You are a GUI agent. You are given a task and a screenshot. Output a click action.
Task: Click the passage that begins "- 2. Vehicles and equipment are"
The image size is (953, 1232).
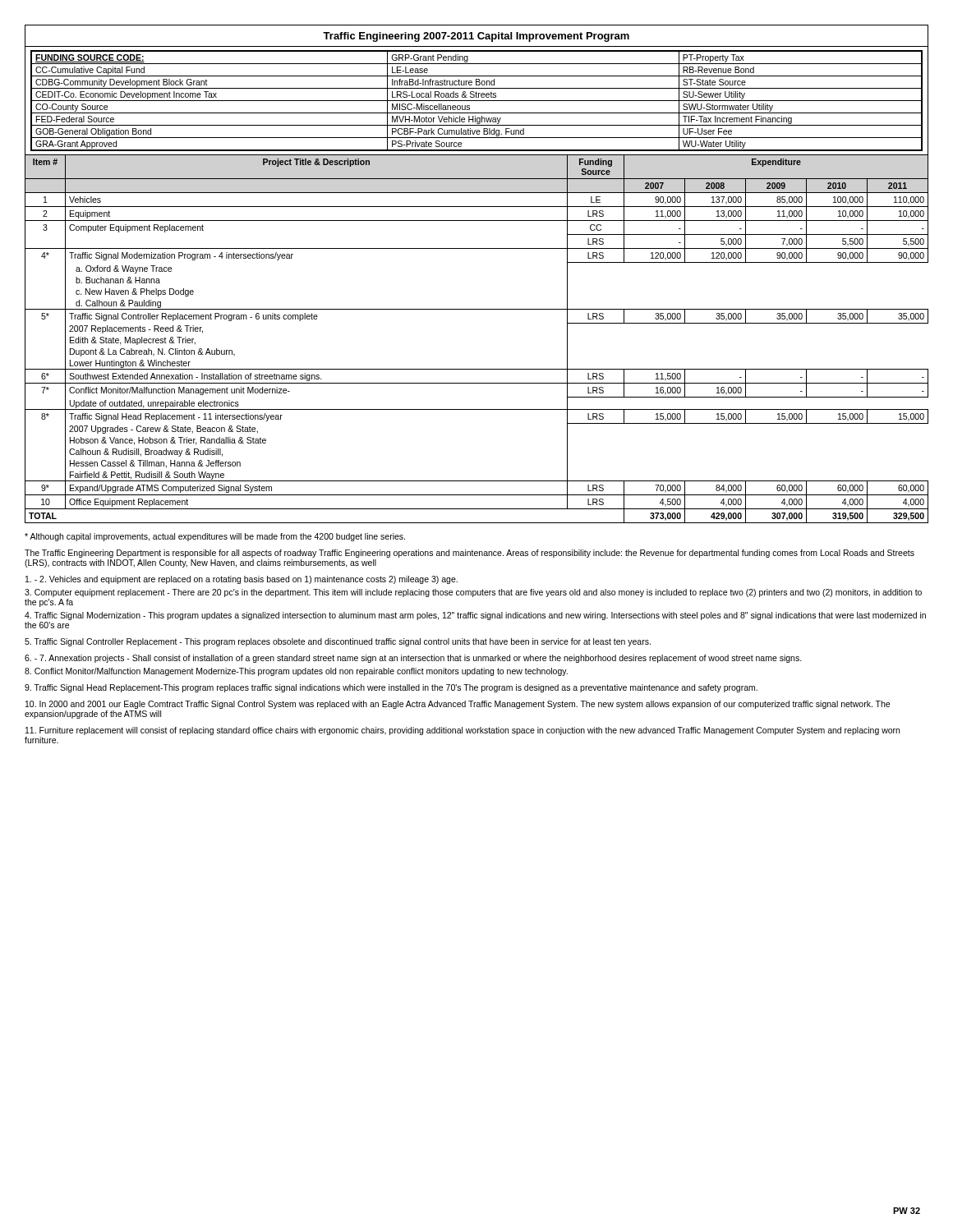pyautogui.click(x=241, y=579)
